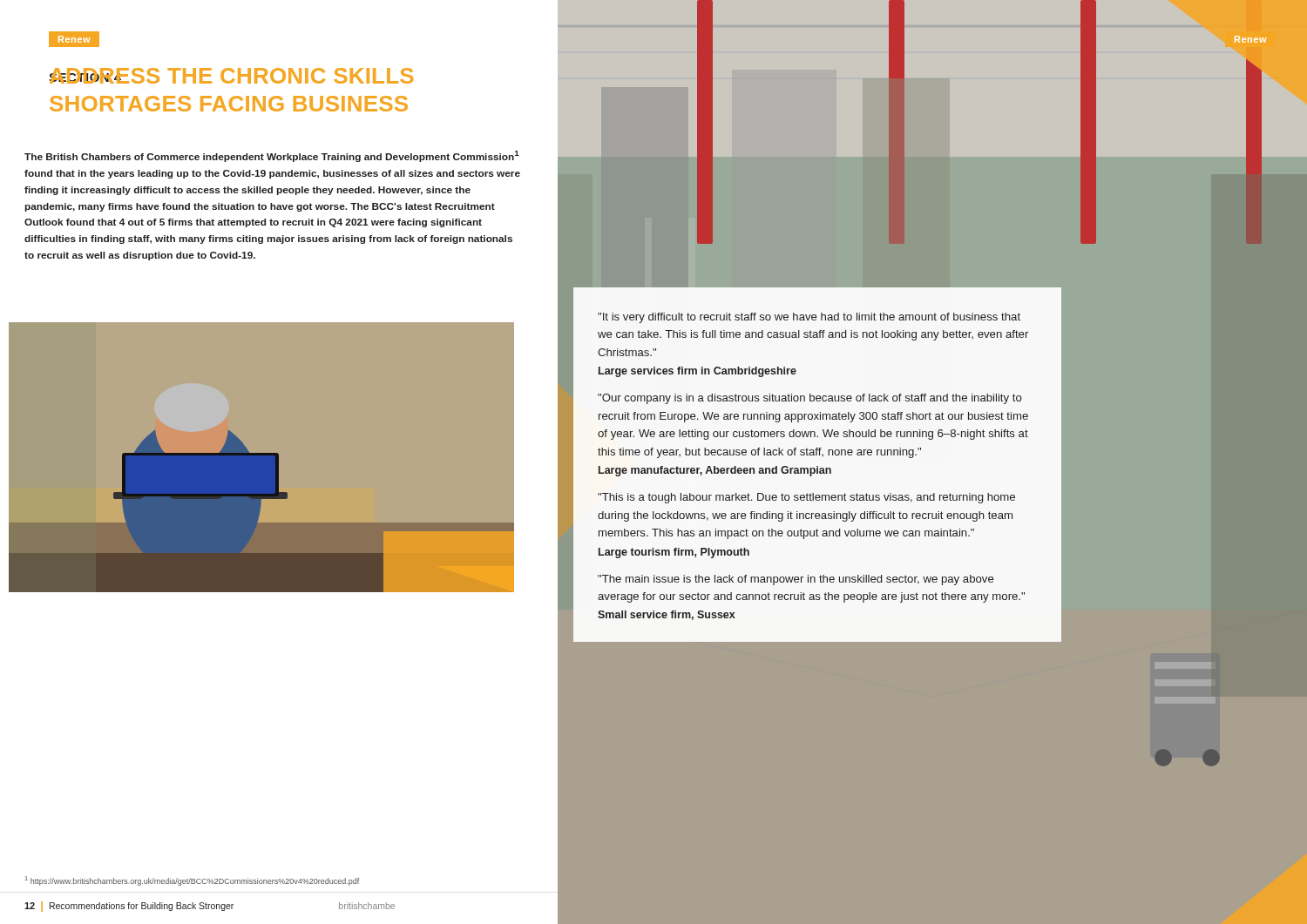Locate a footnote
Screen dimensions: 924x1307
tap(286, 880)
